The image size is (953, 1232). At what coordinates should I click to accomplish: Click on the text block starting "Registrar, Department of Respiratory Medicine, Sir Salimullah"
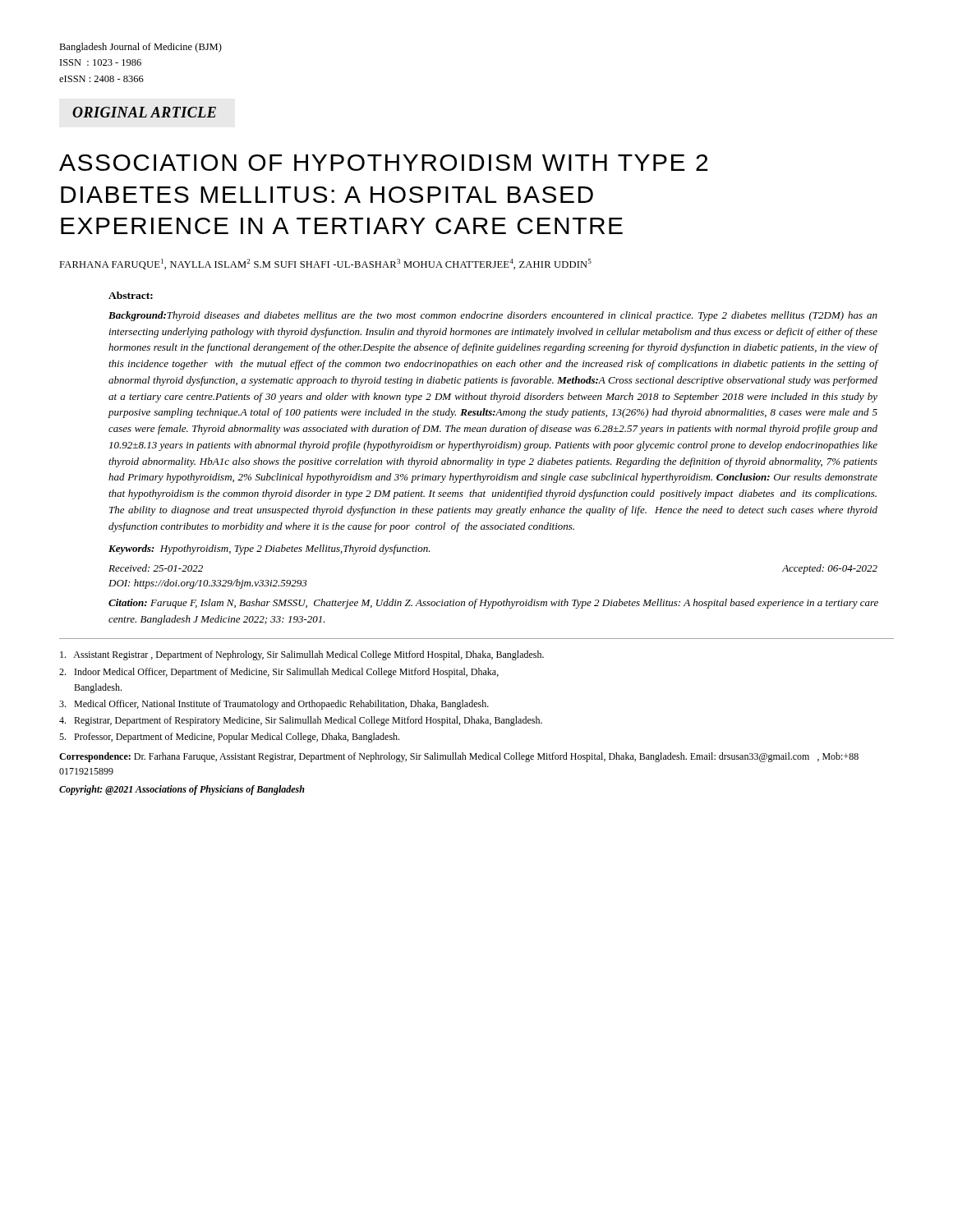click(301, 720)
